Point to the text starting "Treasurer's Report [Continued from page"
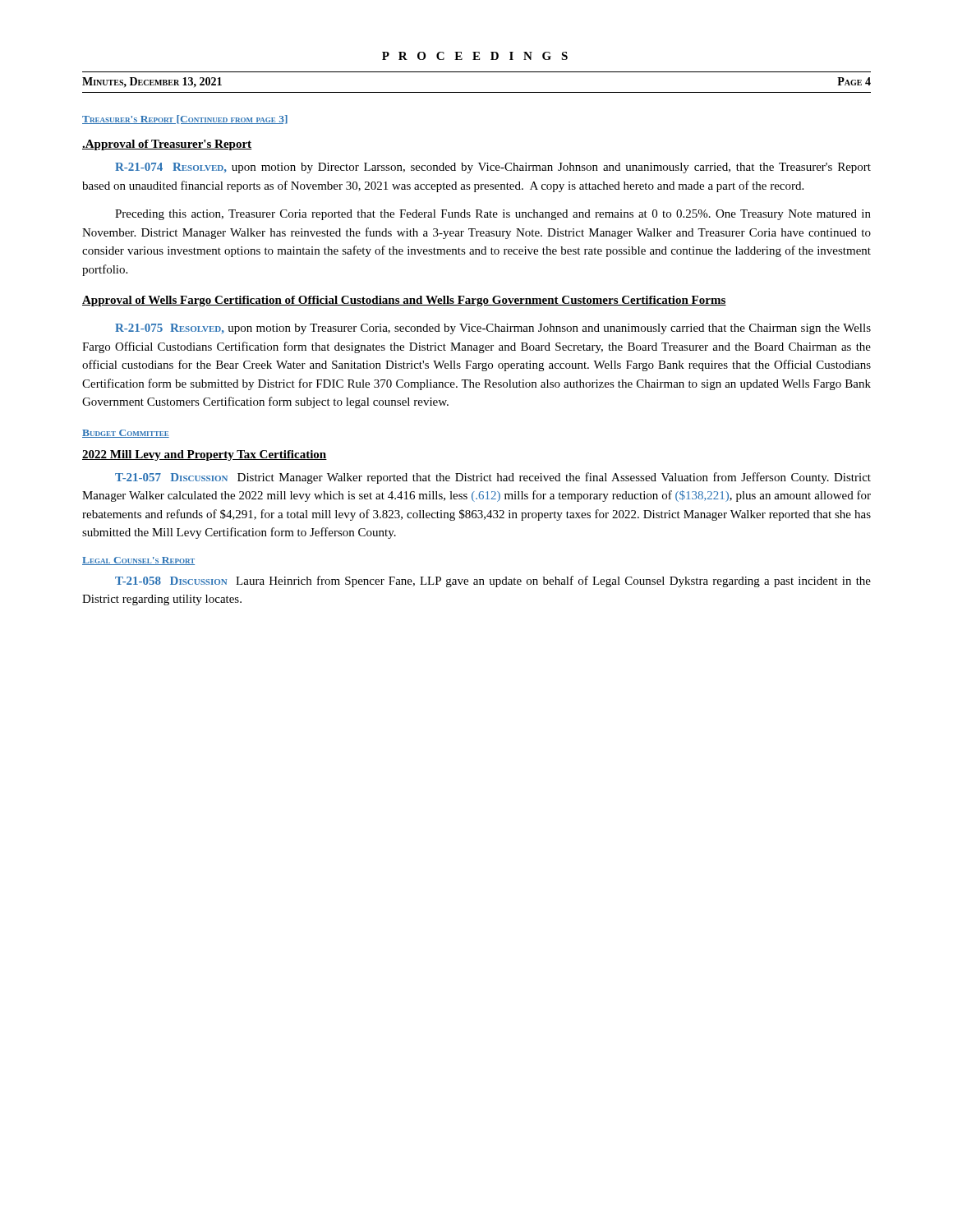The image size is (953, 1232). pos(185,119)
